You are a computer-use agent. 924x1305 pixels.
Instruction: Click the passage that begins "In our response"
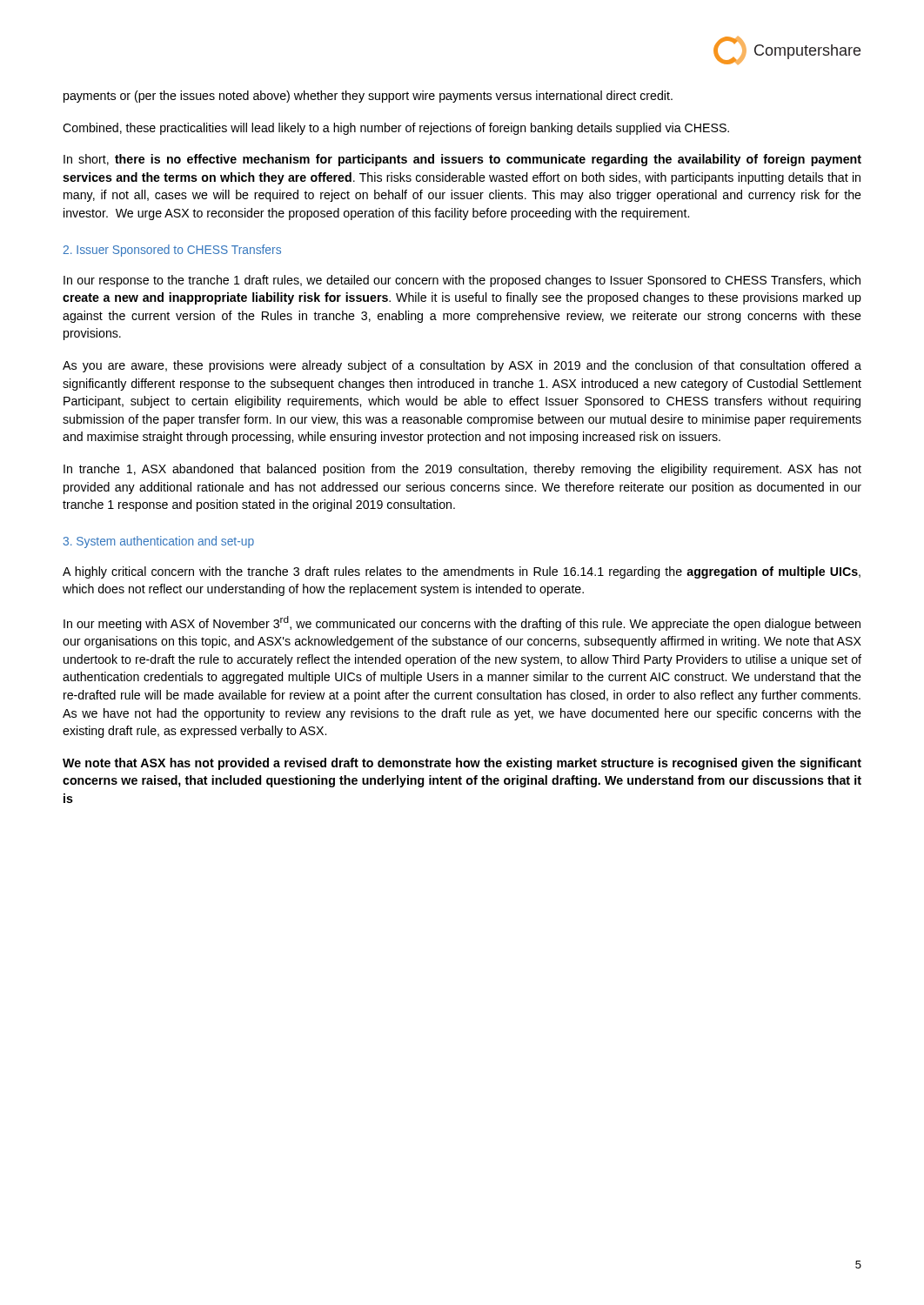[x=462, y=307]
